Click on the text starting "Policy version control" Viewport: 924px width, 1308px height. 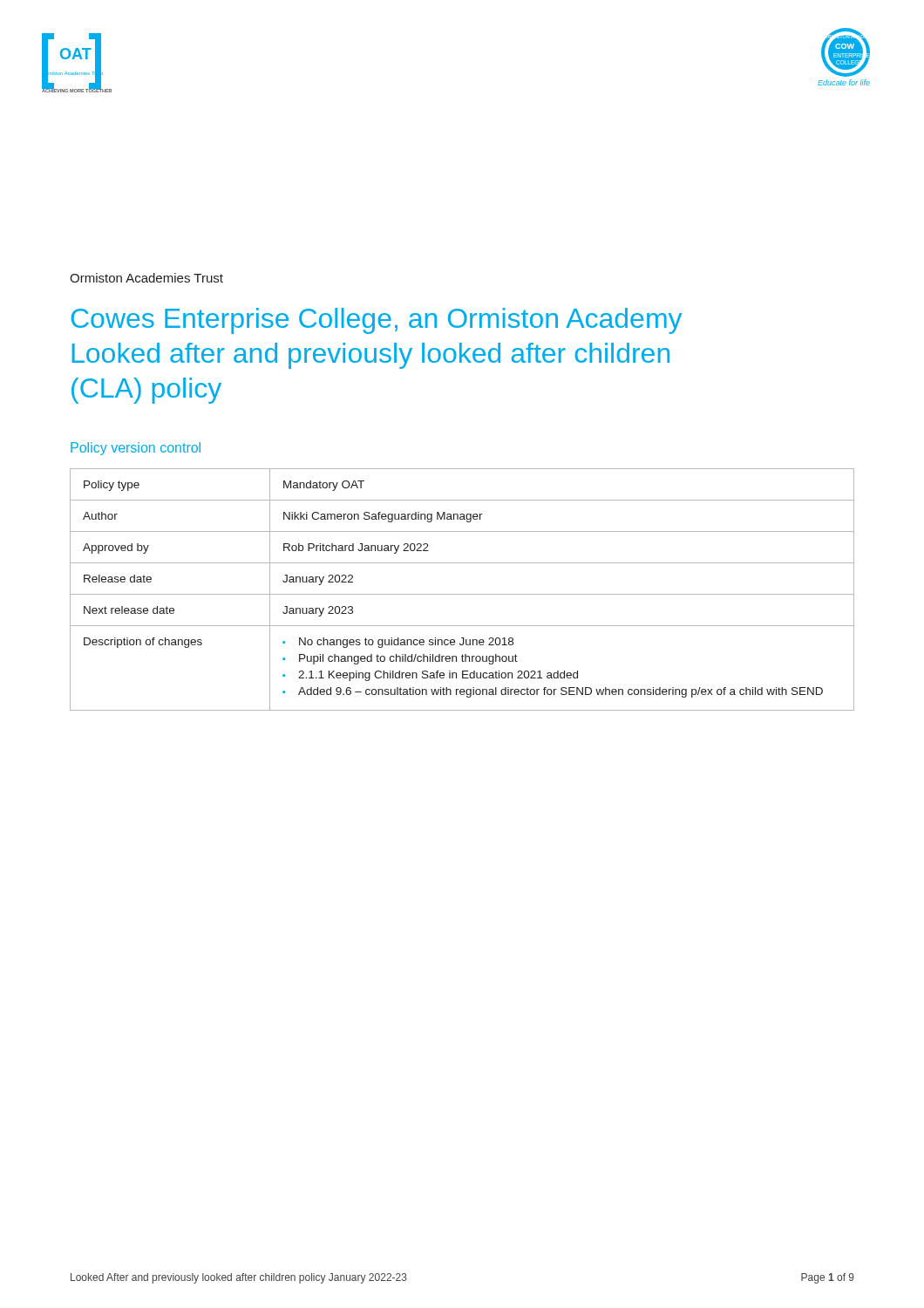136,448
